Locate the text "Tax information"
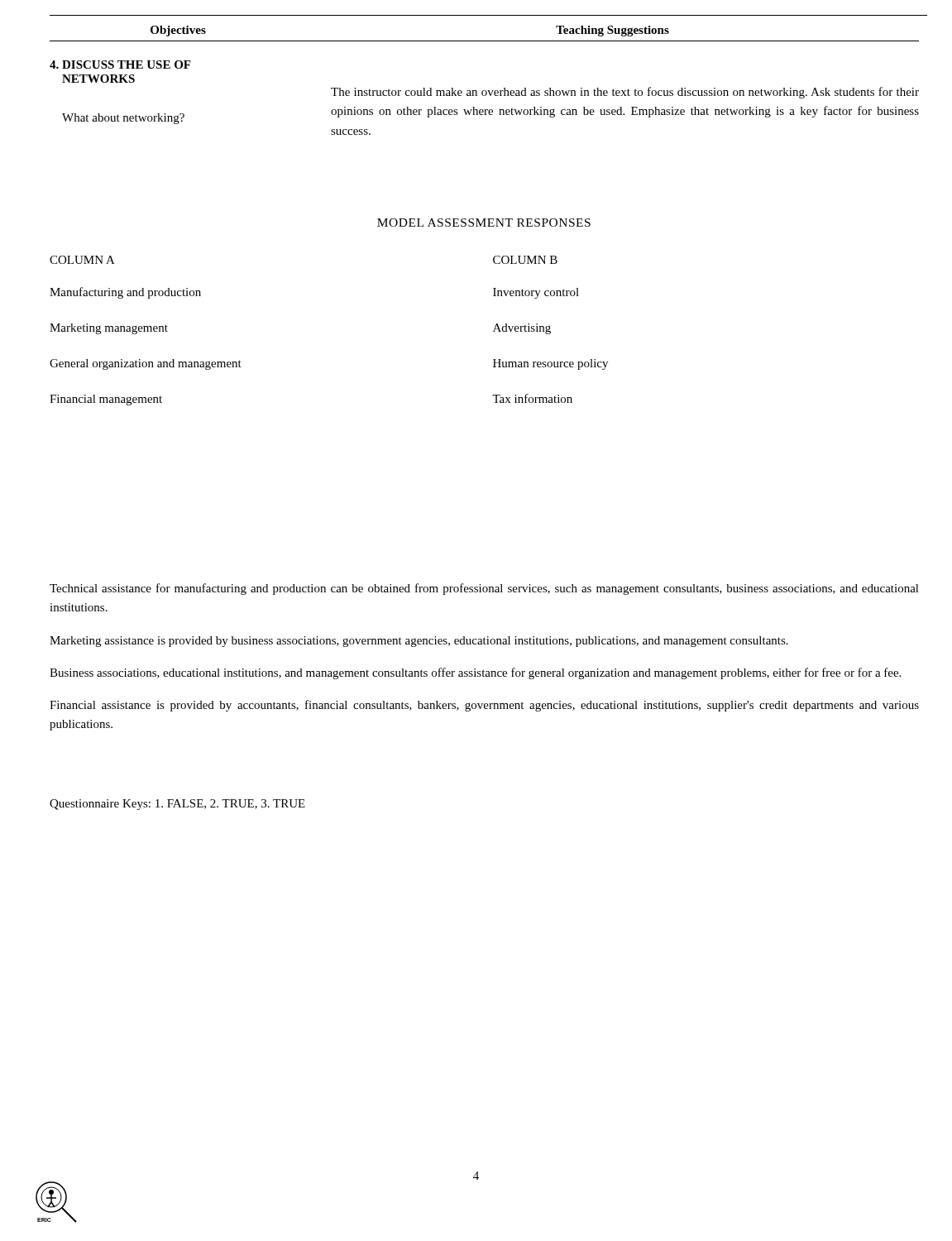952x1241 pixels. click(533, 399)
